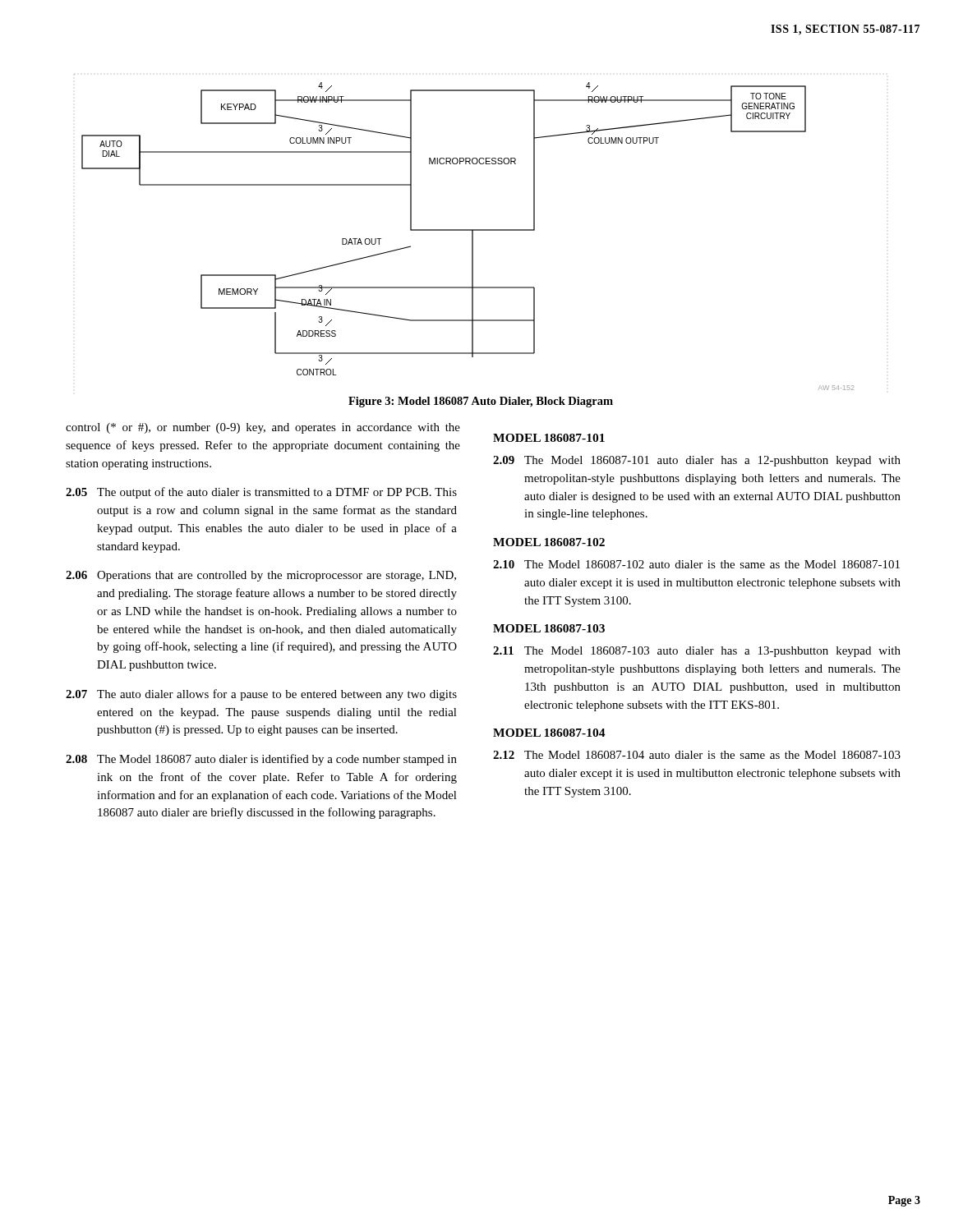Image resolution: width=963 pixels, height=1232 pixels.
Task: Select the text starting "MODEL 186087-101"
Action: tap(549, 437)
